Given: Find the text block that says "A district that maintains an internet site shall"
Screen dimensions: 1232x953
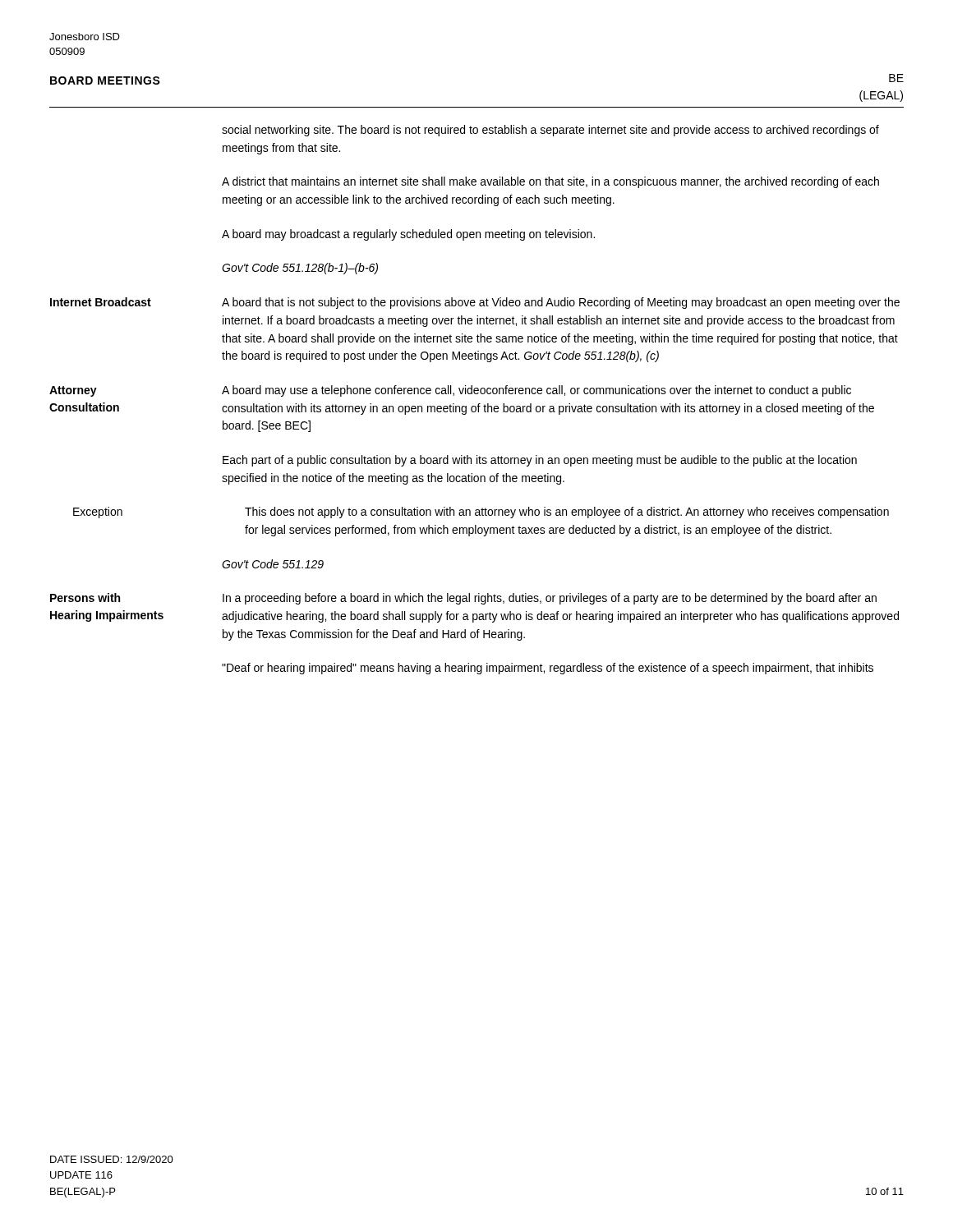Looking at the screenshot, I should [x=551, y=191].
